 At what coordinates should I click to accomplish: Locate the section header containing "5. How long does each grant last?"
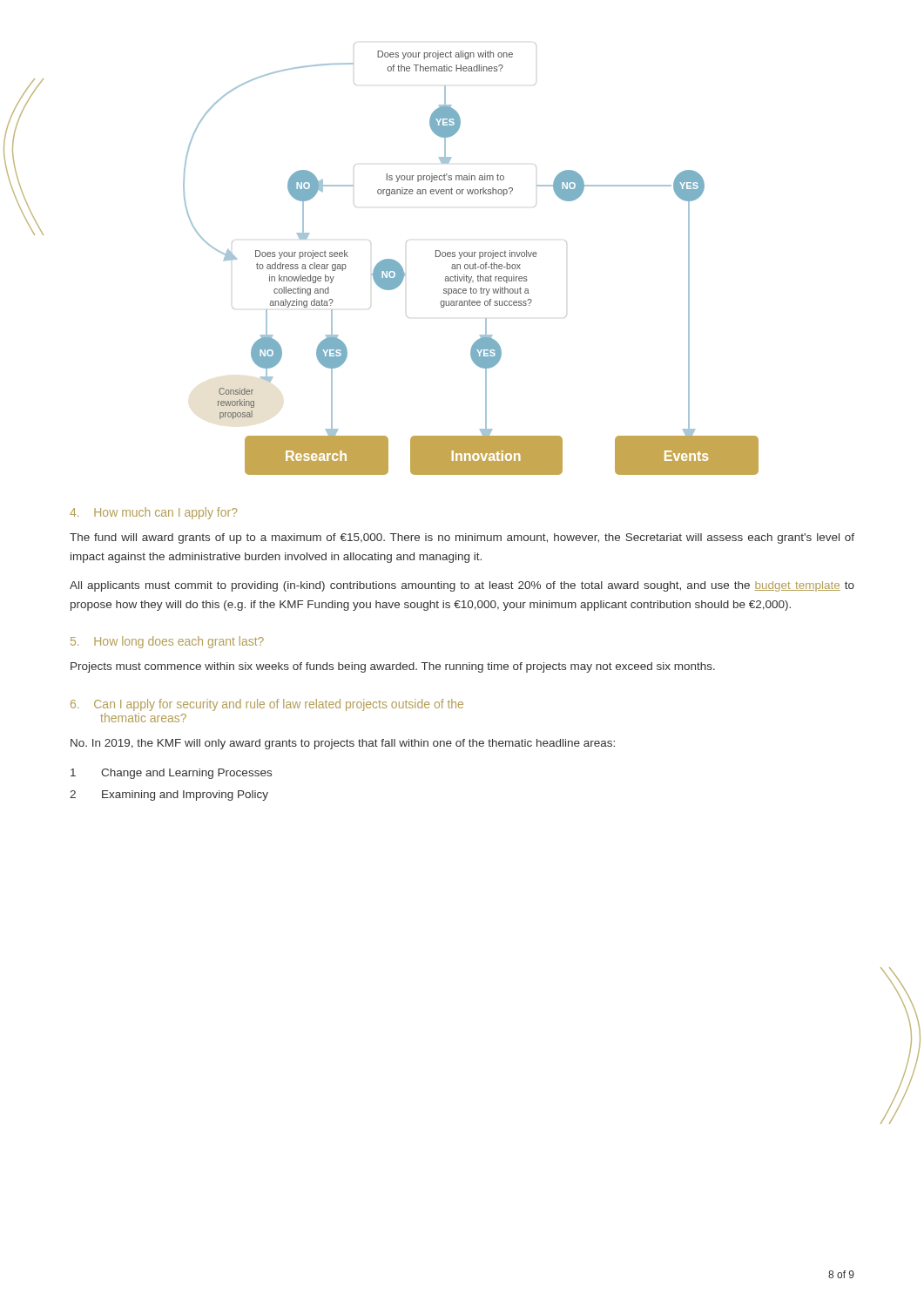[167, 642]
